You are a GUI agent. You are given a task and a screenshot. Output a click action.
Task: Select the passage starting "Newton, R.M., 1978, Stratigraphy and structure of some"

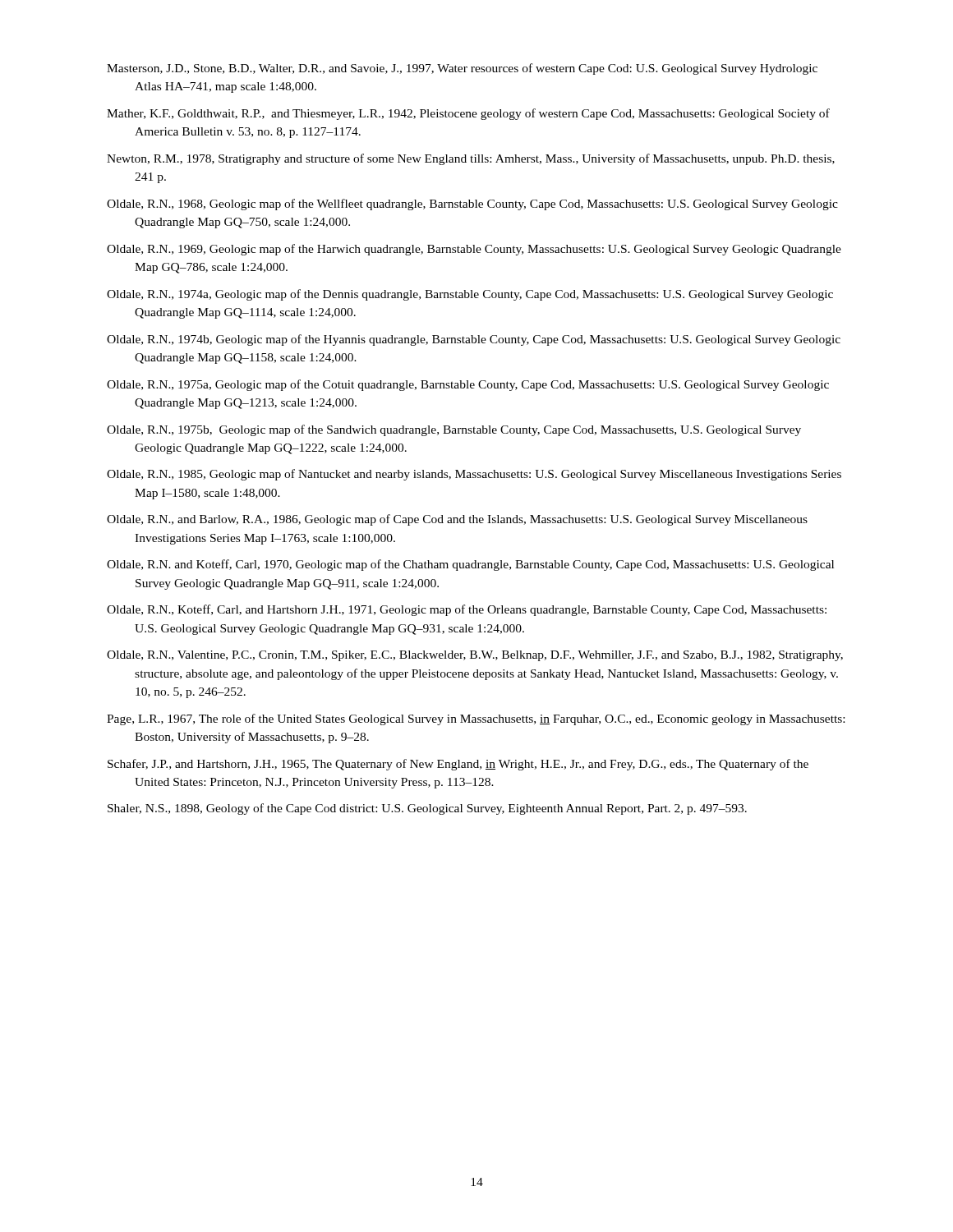(x=471, y=167)
